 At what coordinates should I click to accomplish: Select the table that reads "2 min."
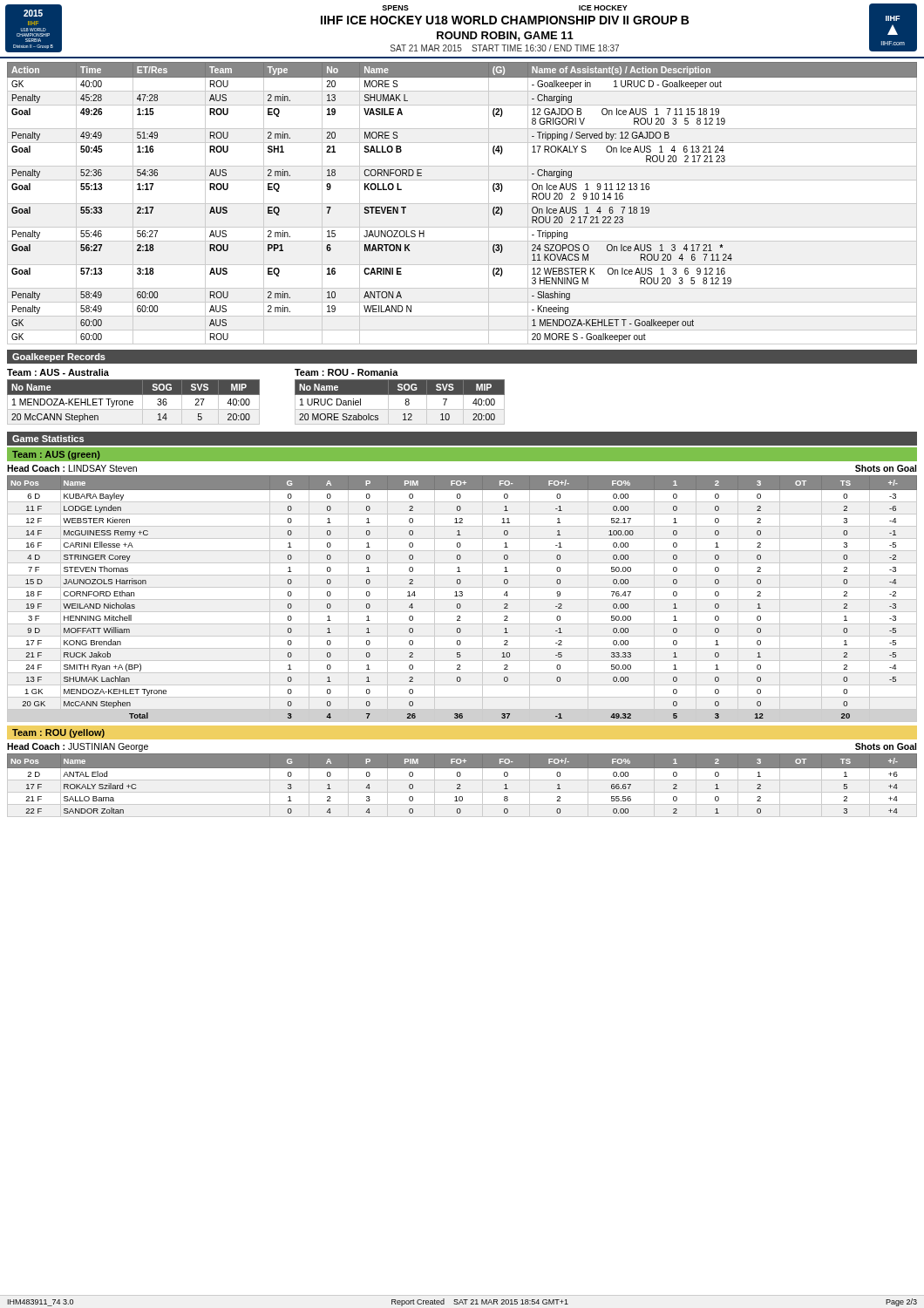click(x=462, y=203)
